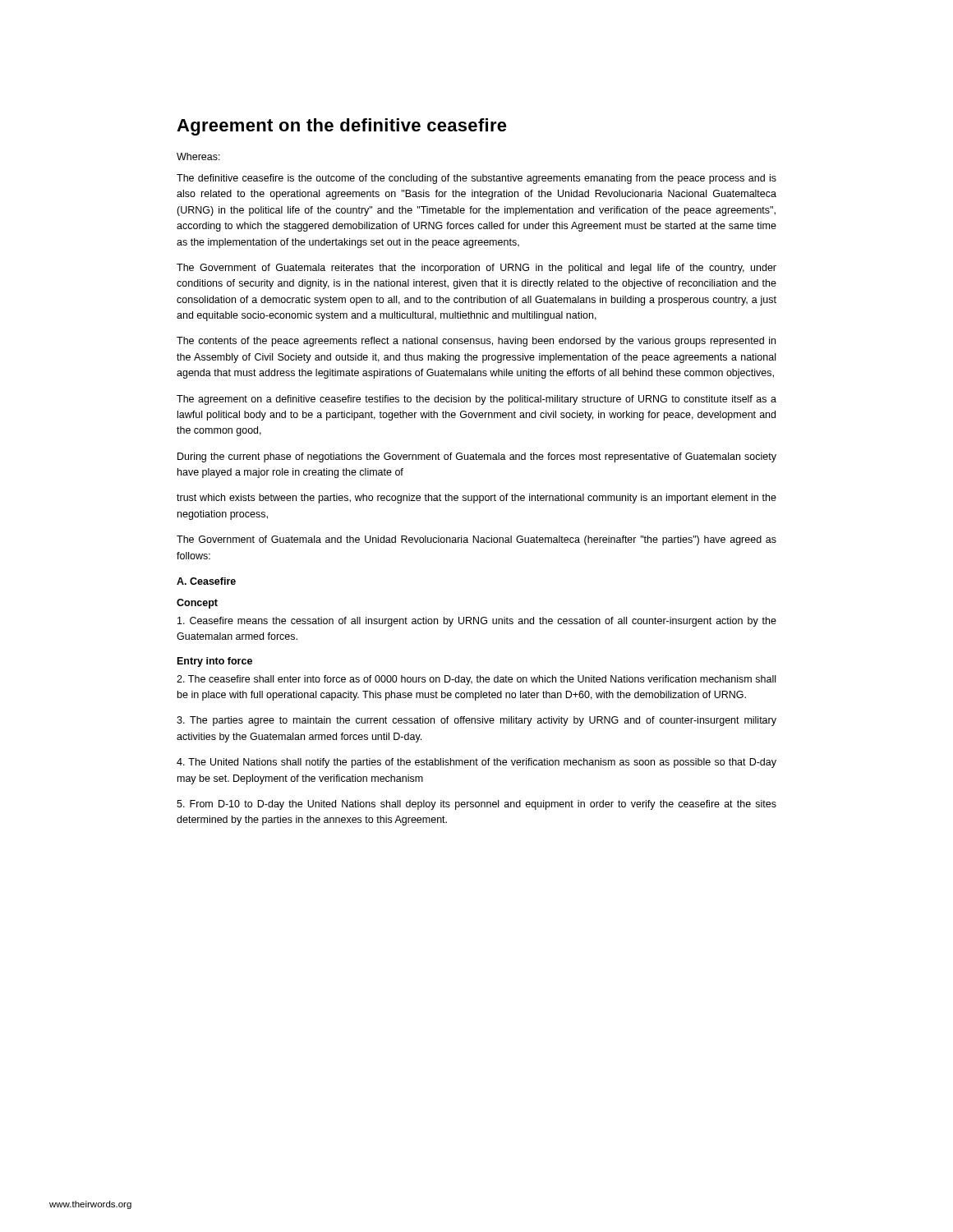Viewport: 953px width, 1232px height.
Task: Find "Agreement on the definitive ceasefire" on this page
Action: click(x=342, y=125)
